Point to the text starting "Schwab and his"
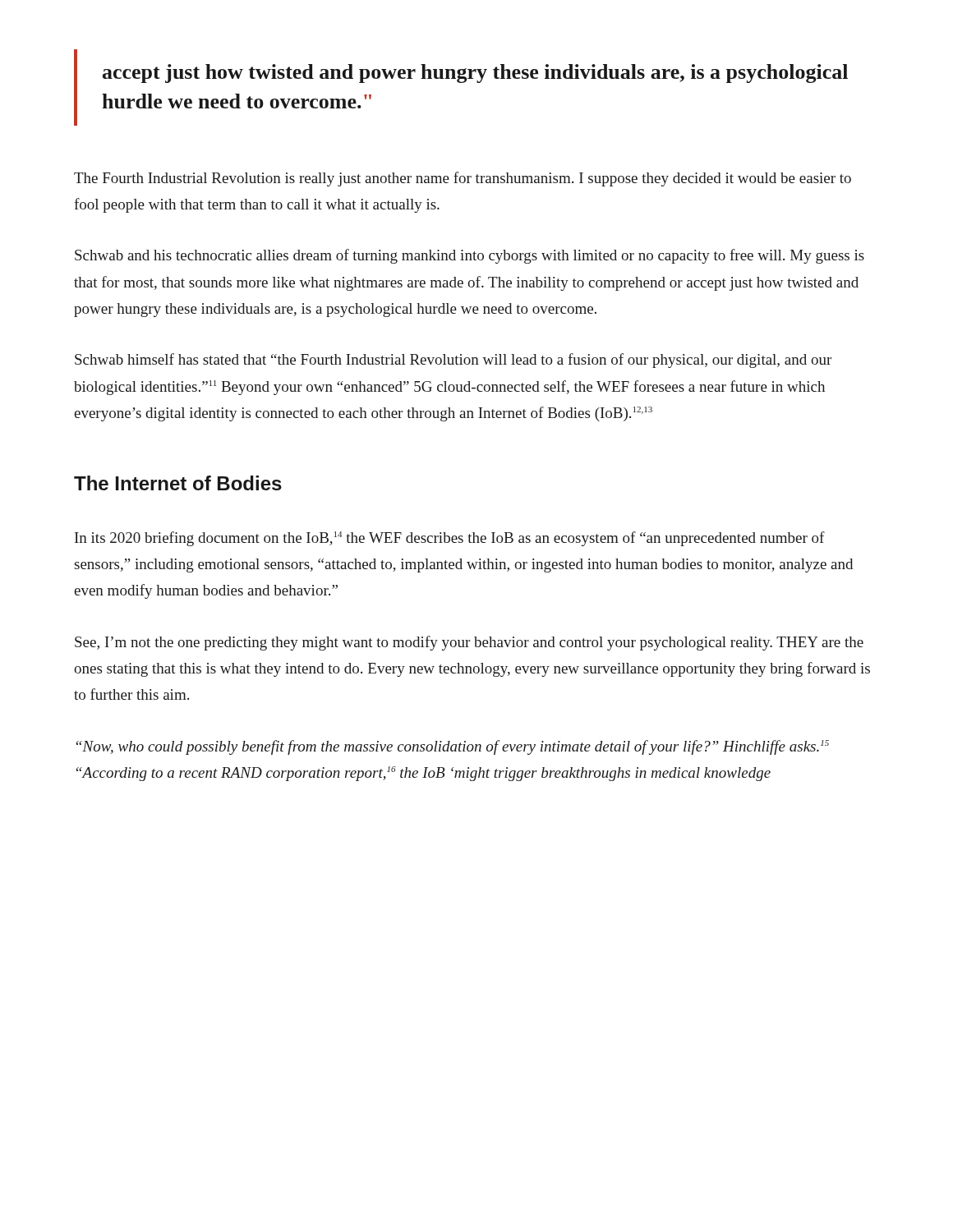 click(469, 282)
